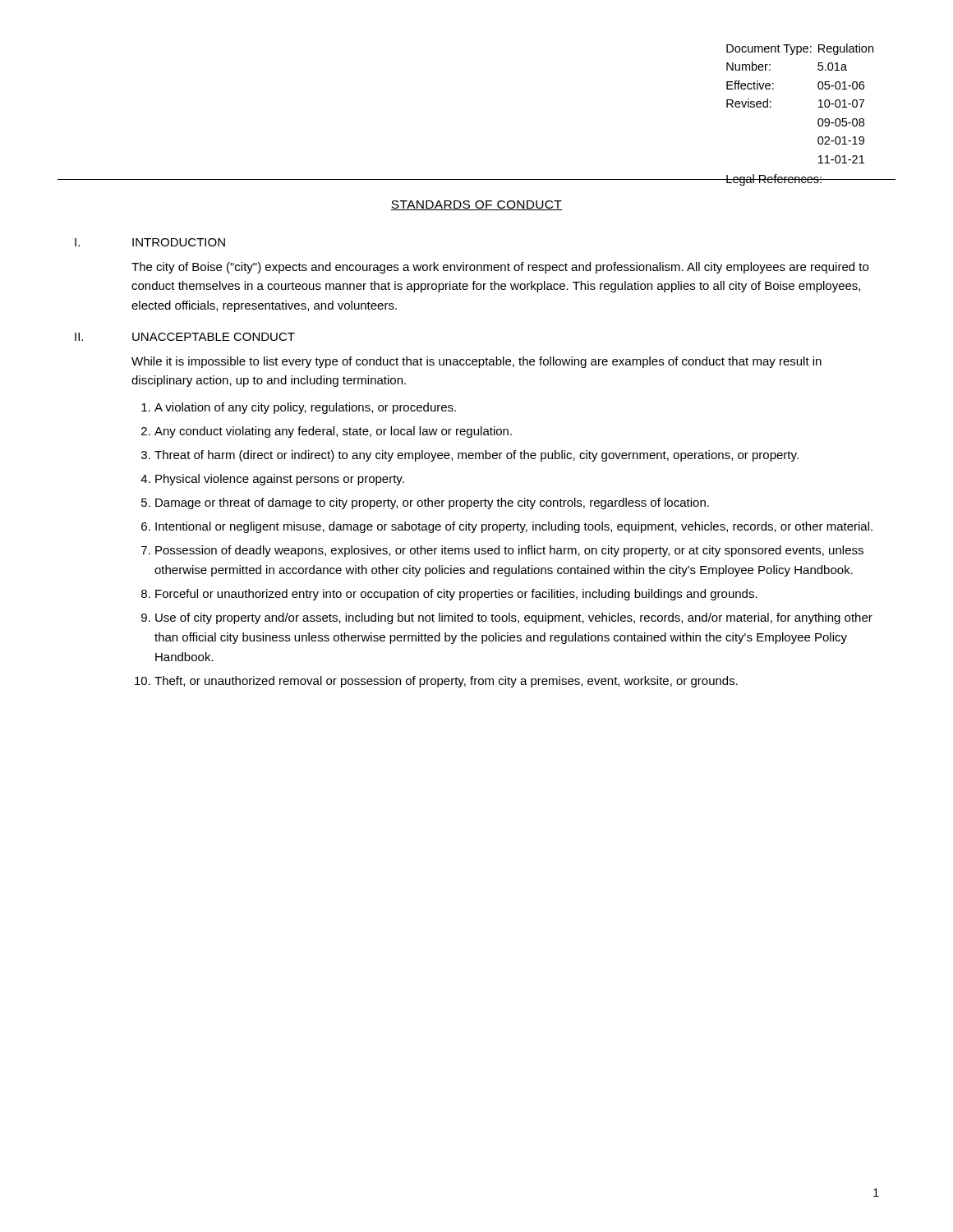Find the block on this page that starts "Any conduct violating any federal, state, or"

coord(334,431)
